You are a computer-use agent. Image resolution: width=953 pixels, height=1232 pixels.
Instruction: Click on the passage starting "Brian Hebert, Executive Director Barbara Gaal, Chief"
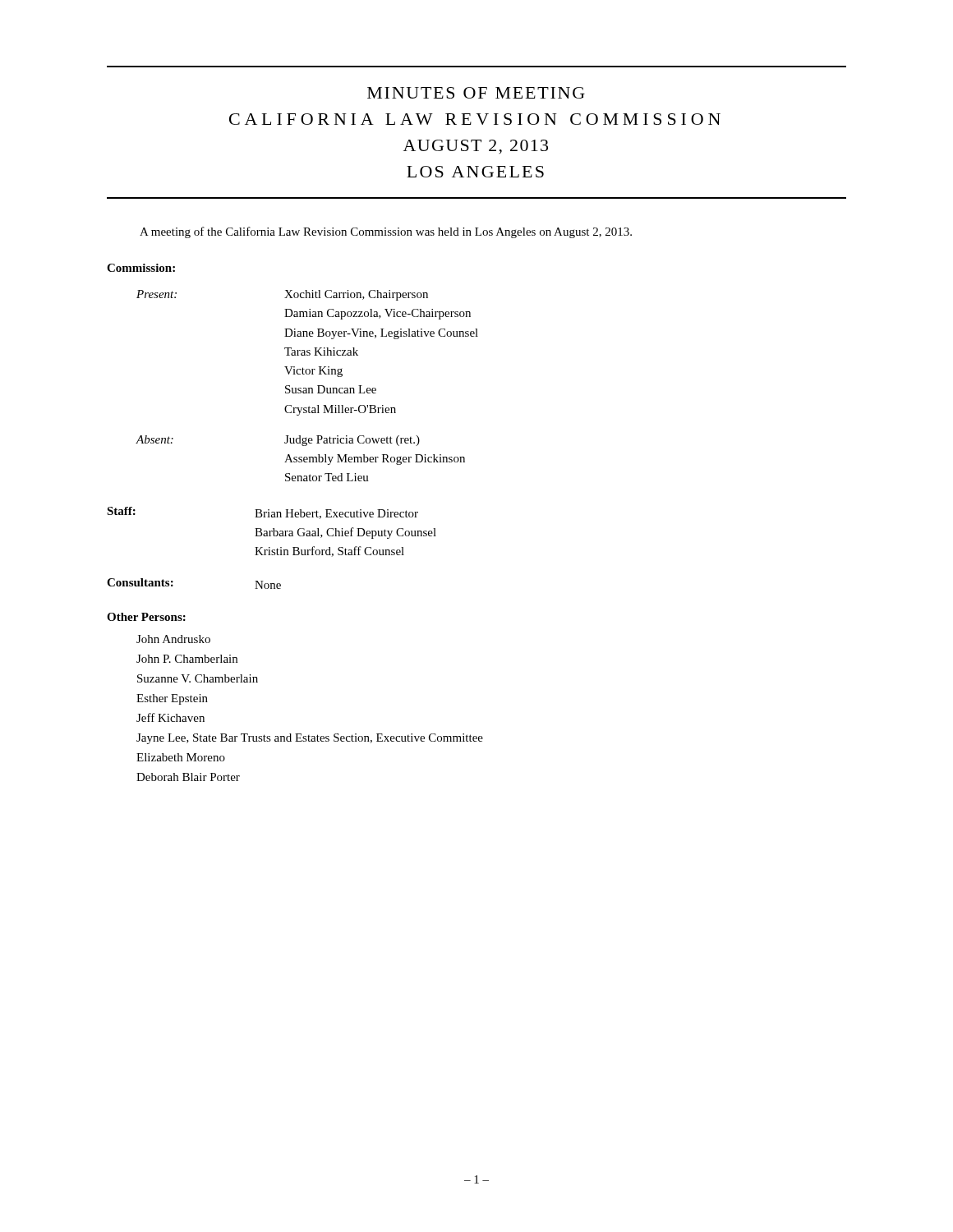click(x=346, y=532)
